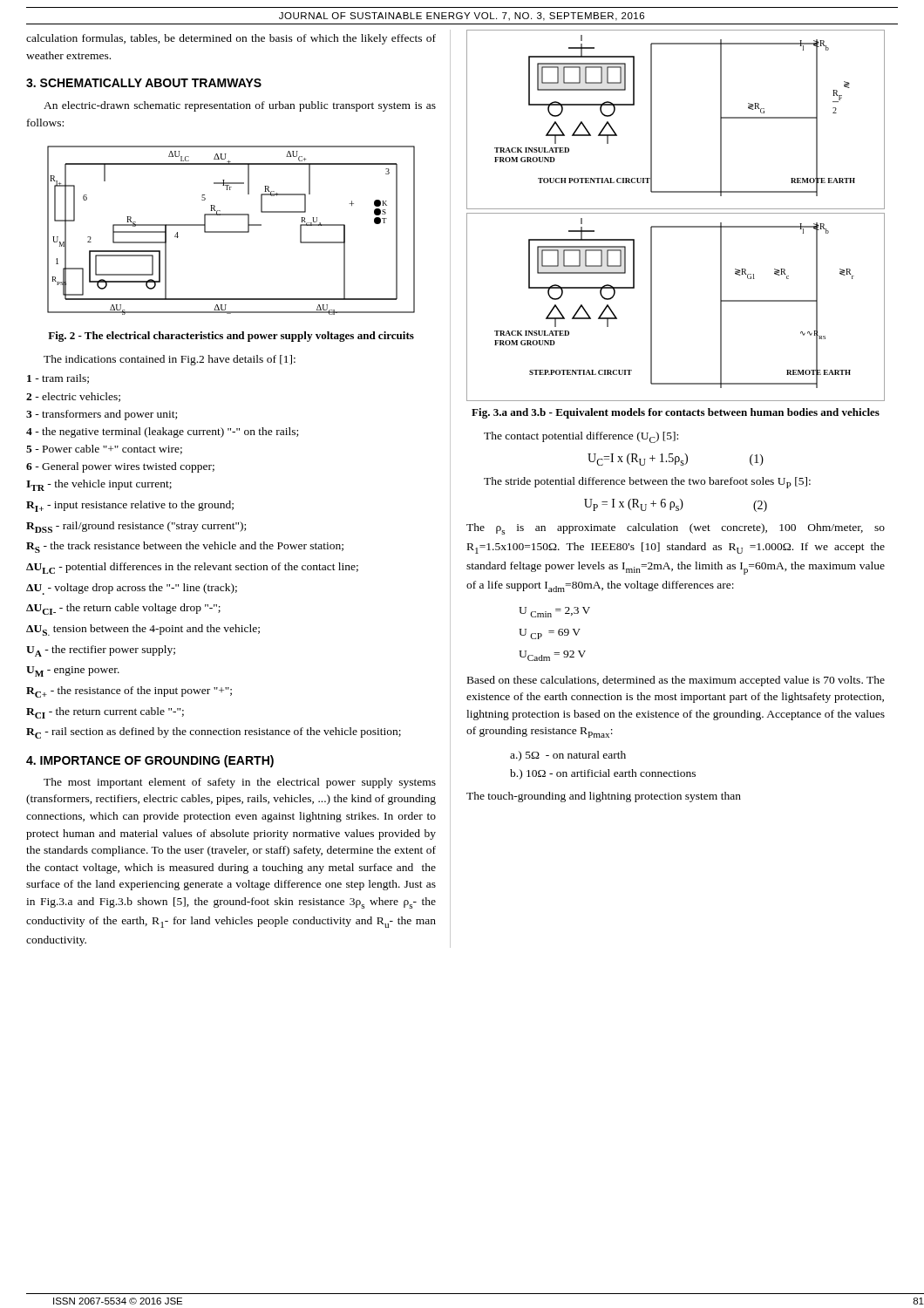Click the passage that begins "Based on these calculations, determined as"

(676, 706)
